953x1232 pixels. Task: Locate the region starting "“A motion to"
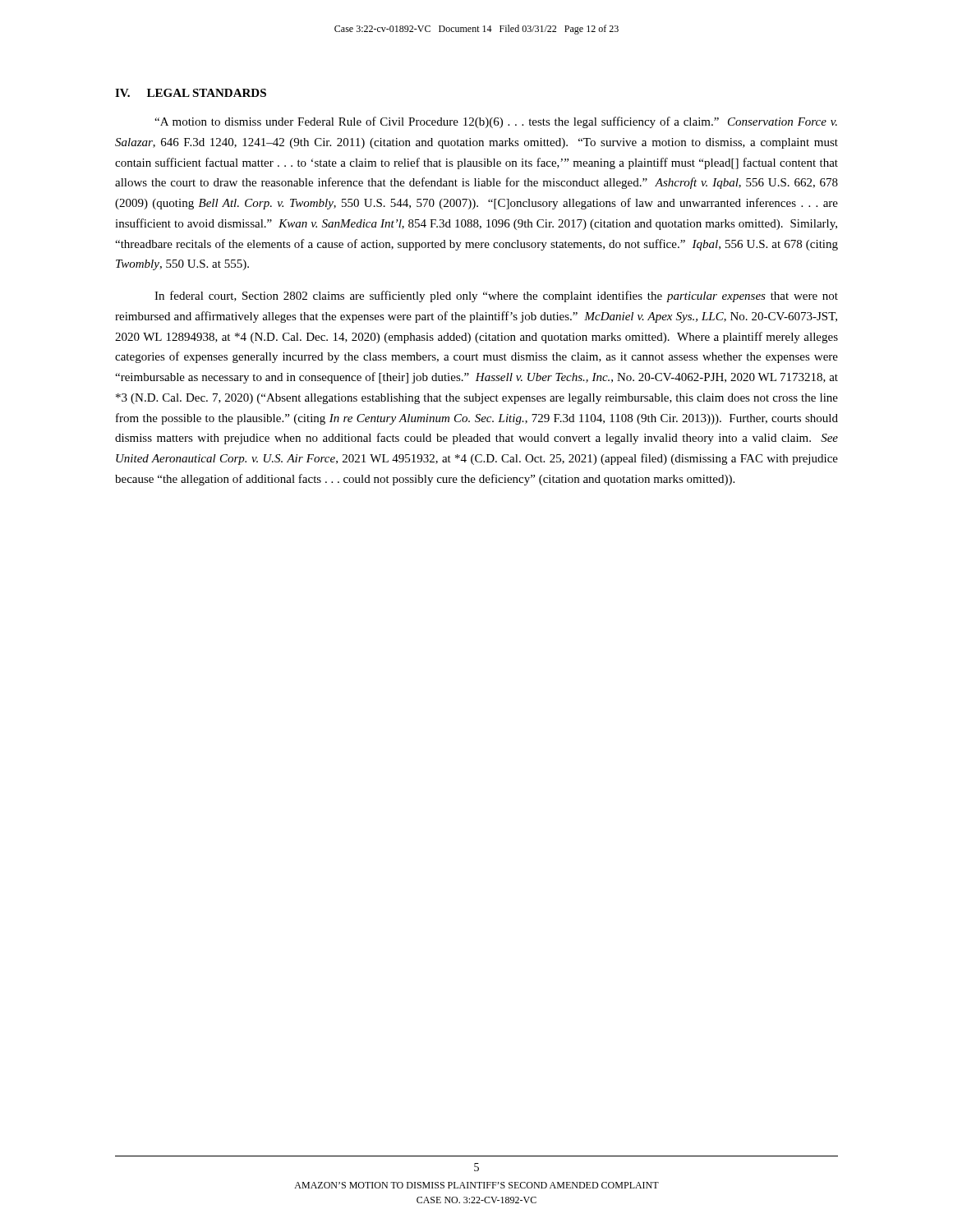click(x=476, y=193)
